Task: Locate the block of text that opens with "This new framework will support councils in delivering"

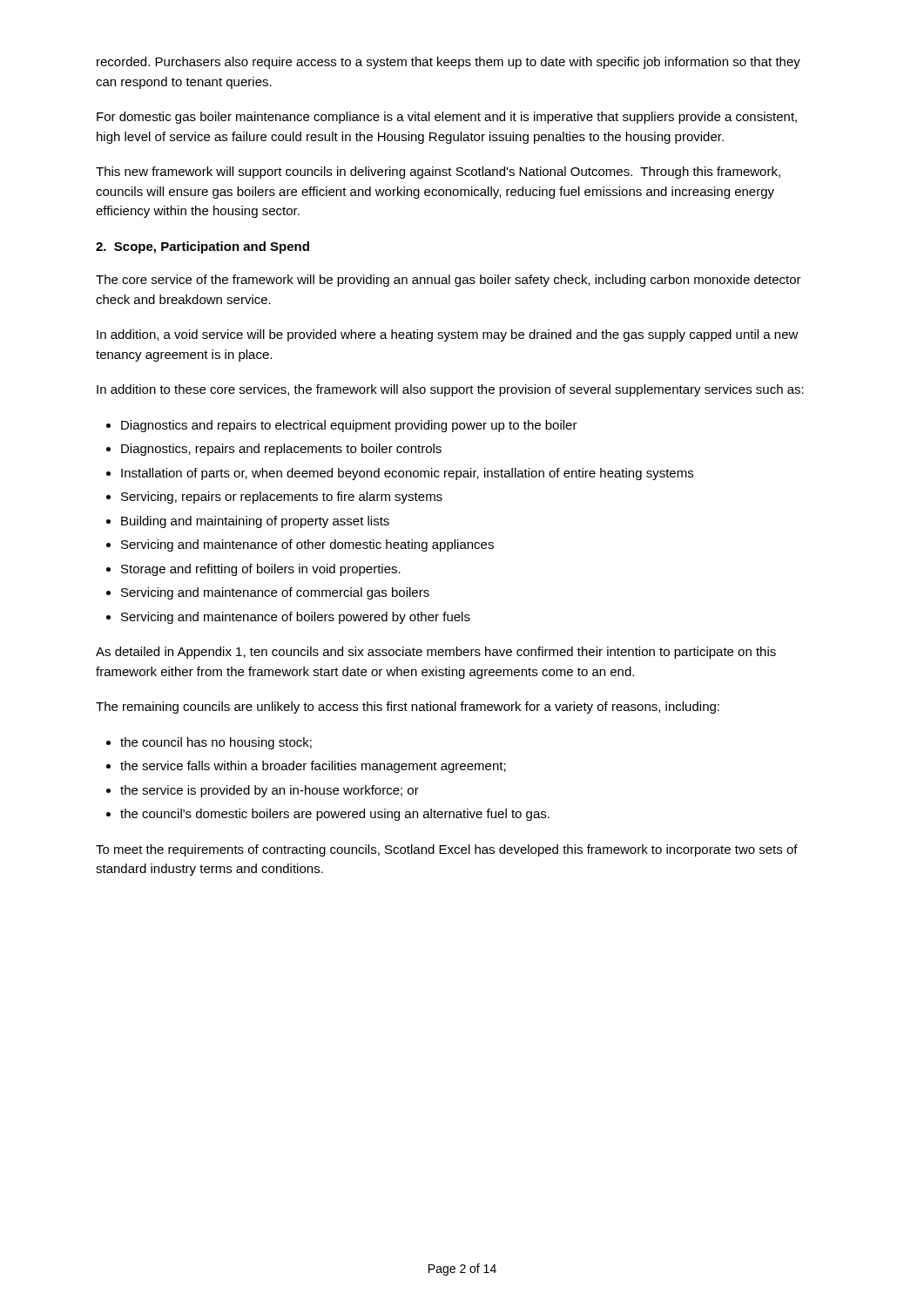Action: 439,191
